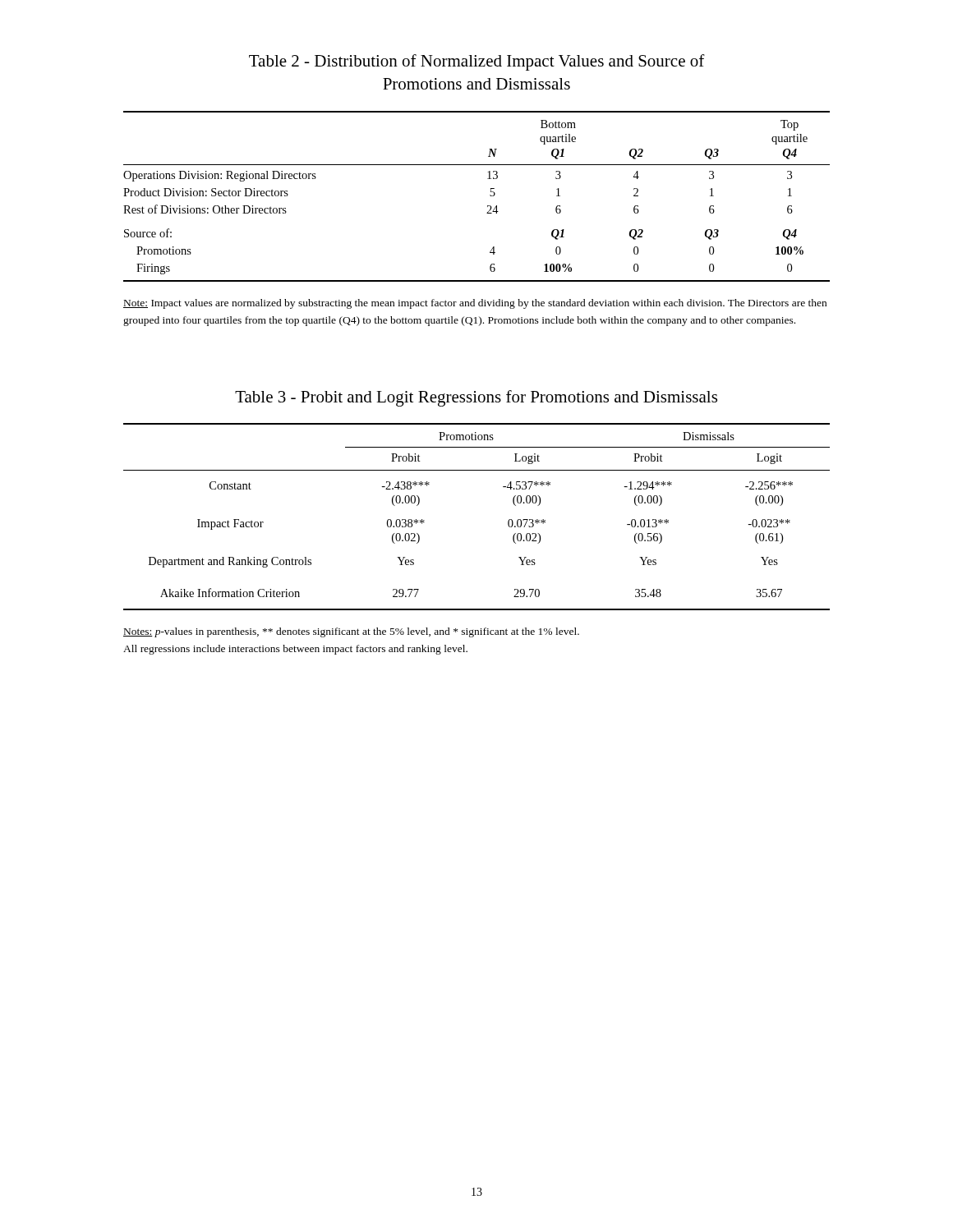
Task: Select the title that says "Table 2 - Distribution of Normalized Impact Values"
Action: (476, 72)
